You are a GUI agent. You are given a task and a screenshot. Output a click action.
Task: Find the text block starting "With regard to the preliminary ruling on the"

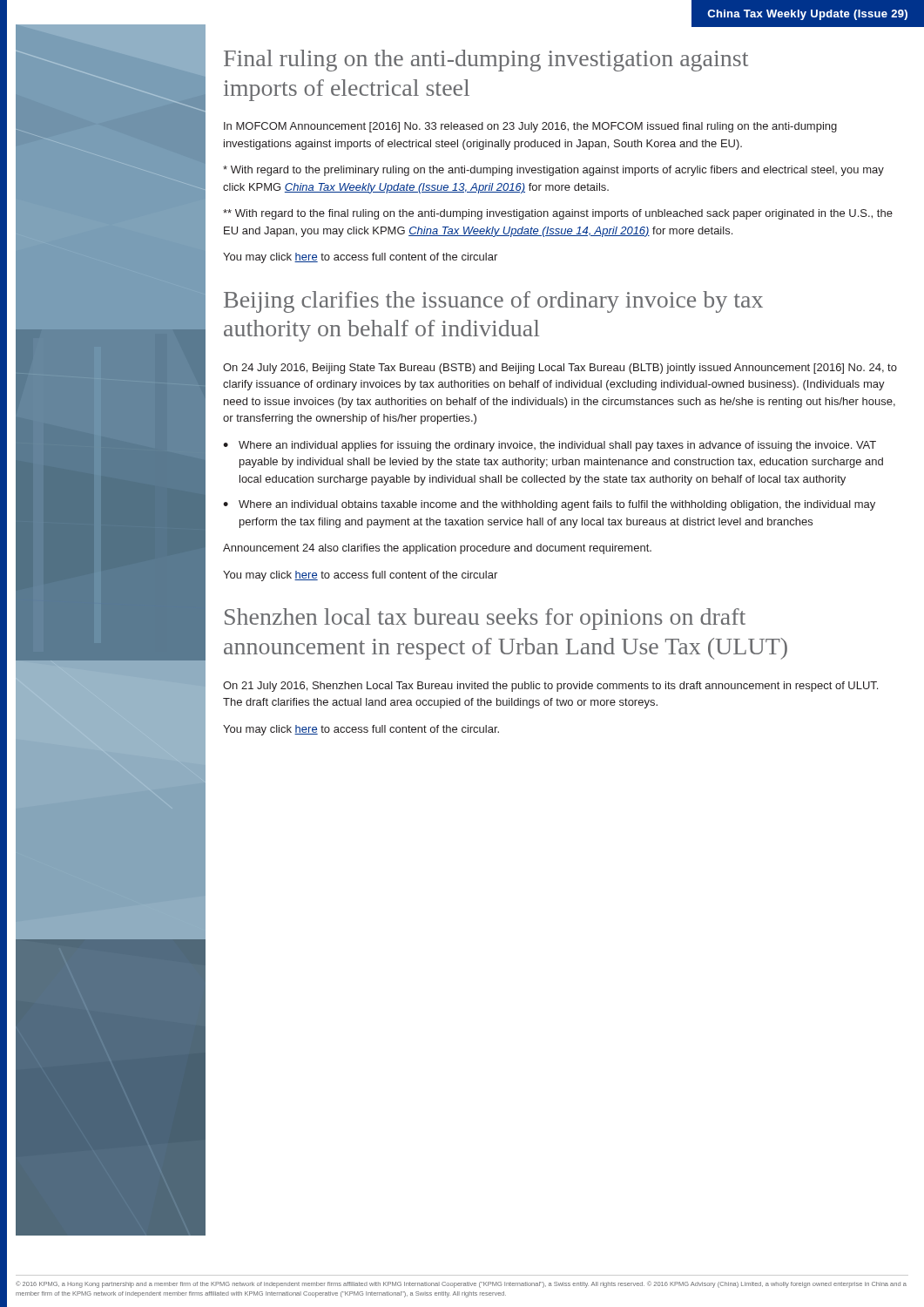[x=553, y=178]
